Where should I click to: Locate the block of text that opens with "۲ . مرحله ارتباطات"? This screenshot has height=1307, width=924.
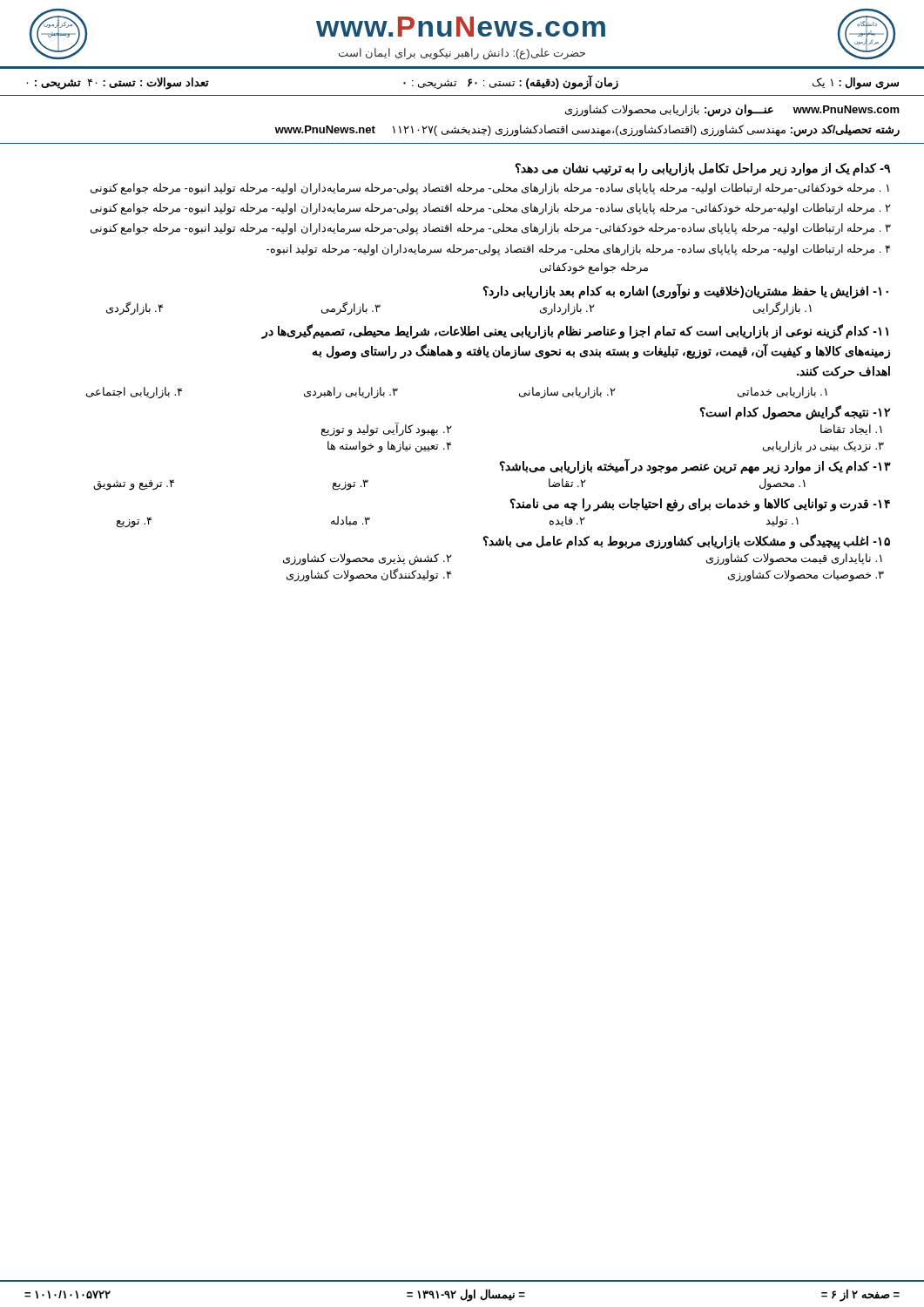pyautogui.click(x=490, y=208)
